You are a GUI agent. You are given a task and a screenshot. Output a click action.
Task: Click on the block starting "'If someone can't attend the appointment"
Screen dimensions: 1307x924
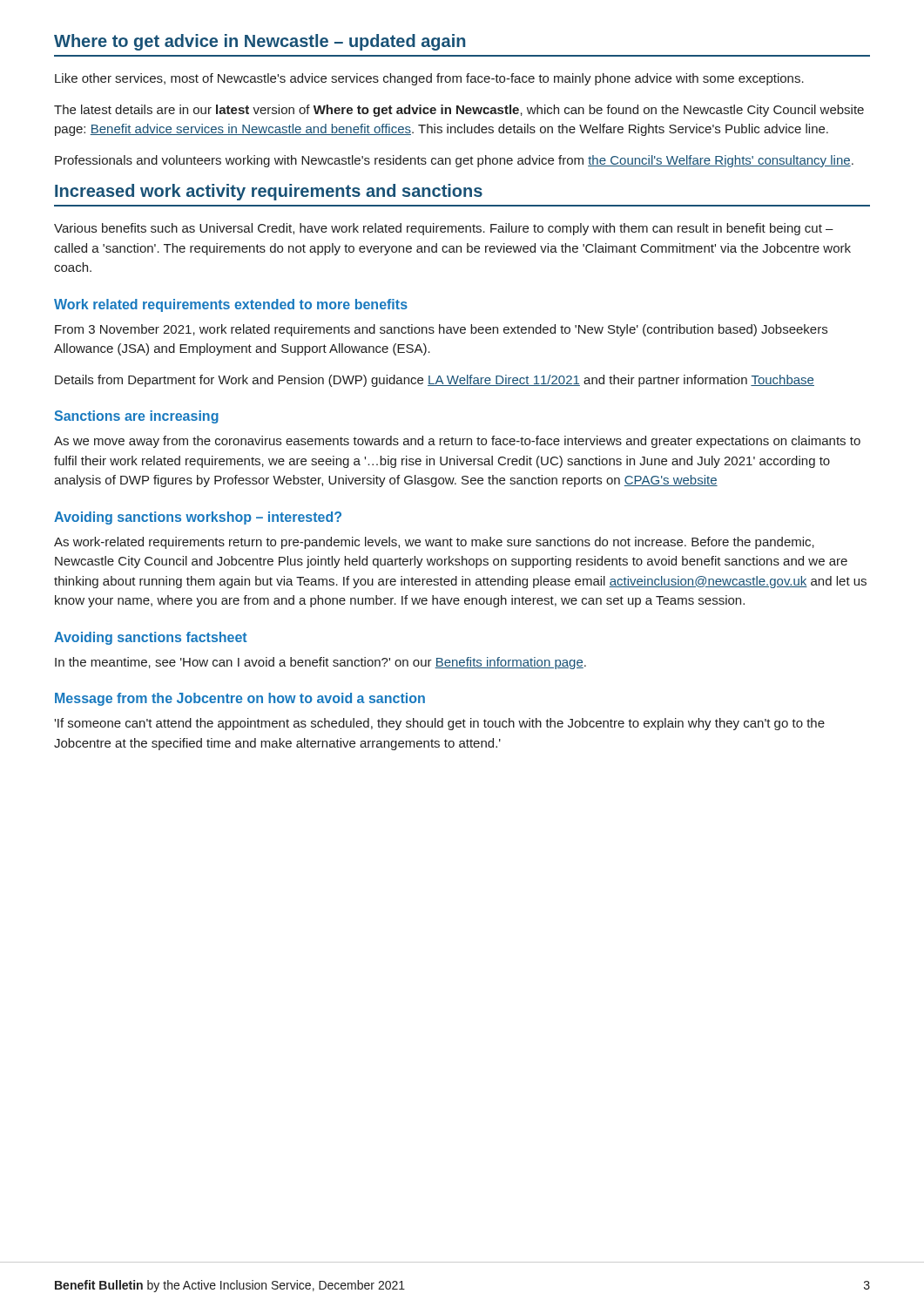(462, 733)
